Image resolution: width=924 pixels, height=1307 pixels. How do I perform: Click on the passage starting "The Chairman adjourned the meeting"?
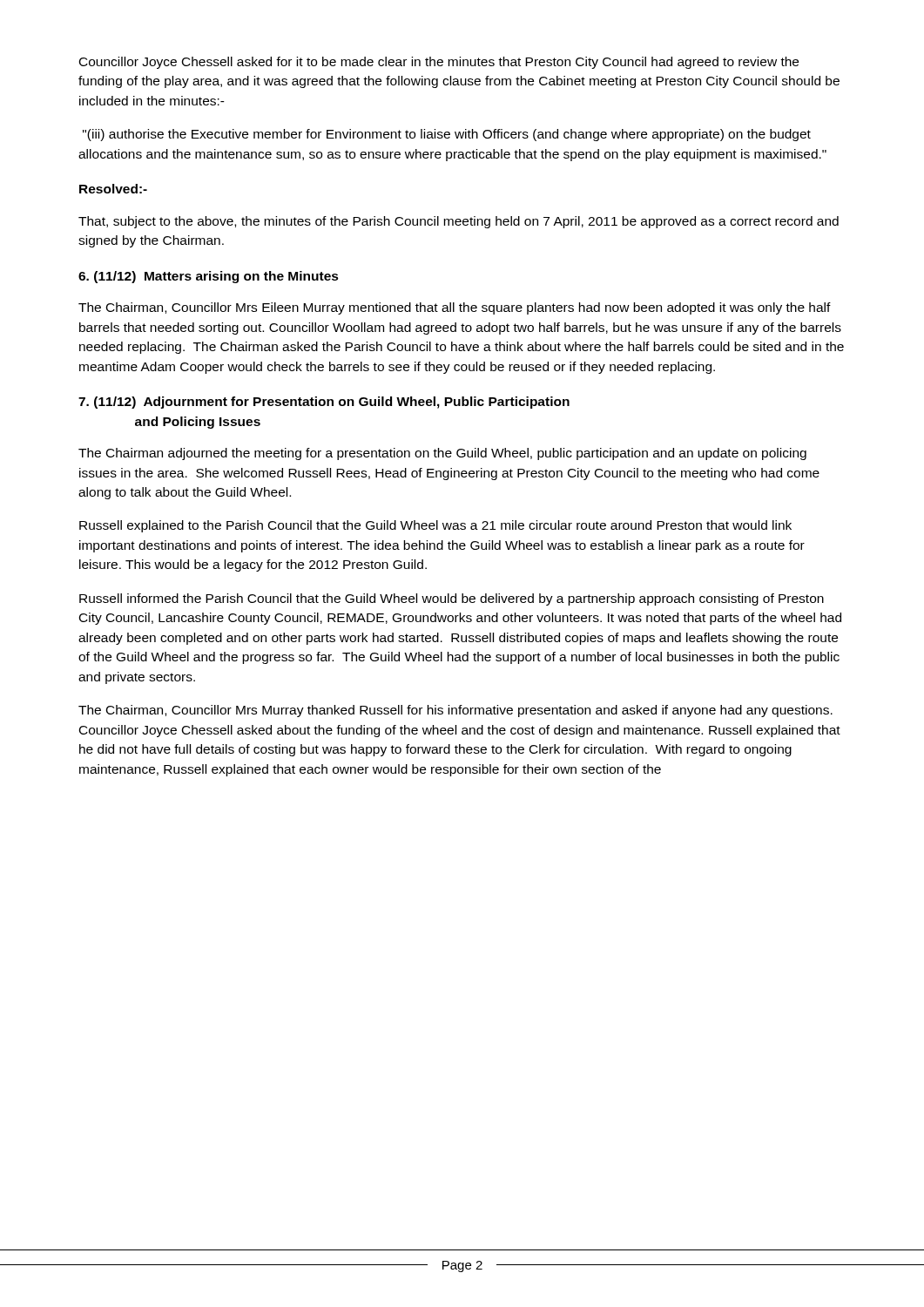449,472
